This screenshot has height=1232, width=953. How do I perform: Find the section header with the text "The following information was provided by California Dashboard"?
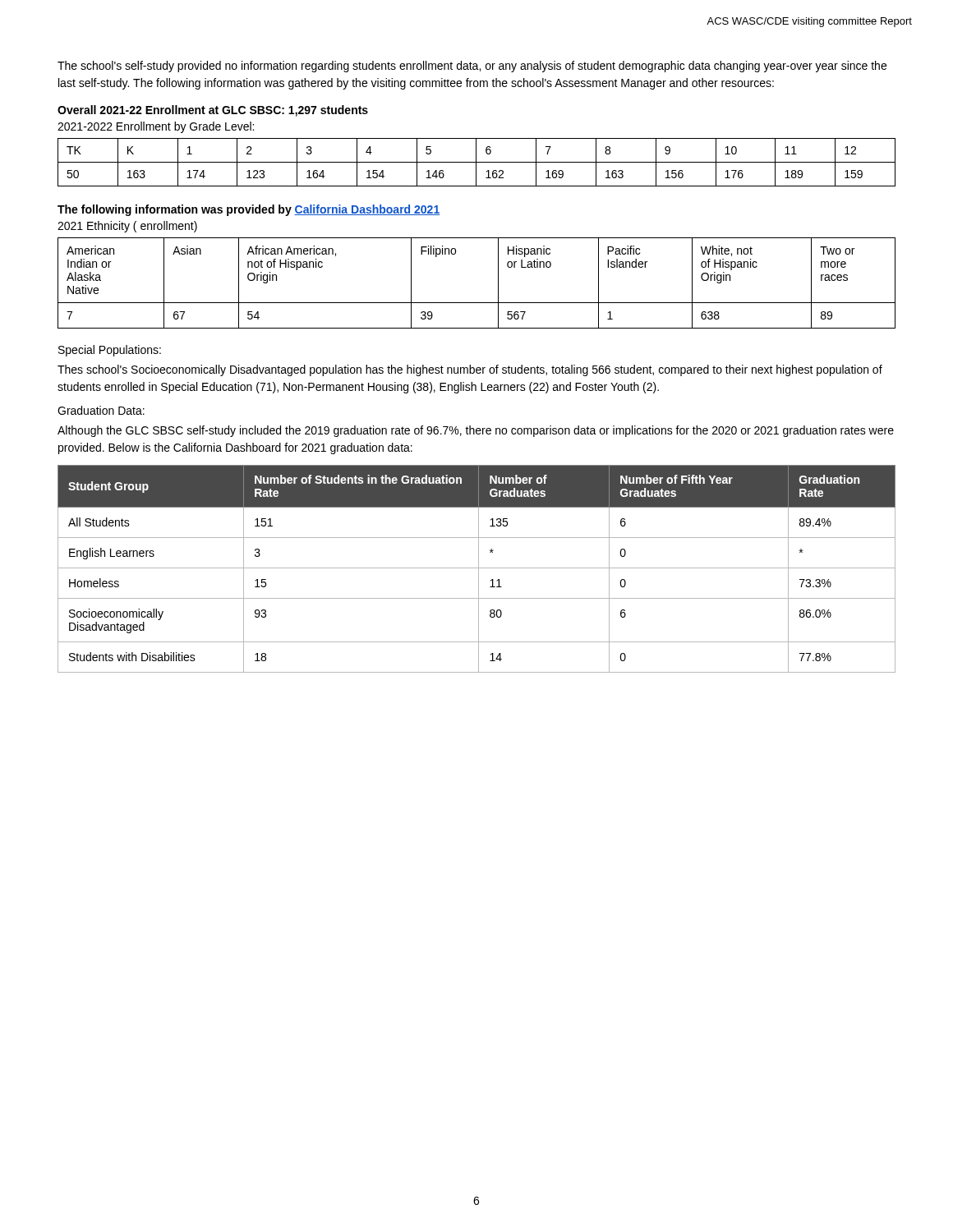[249, 209]
